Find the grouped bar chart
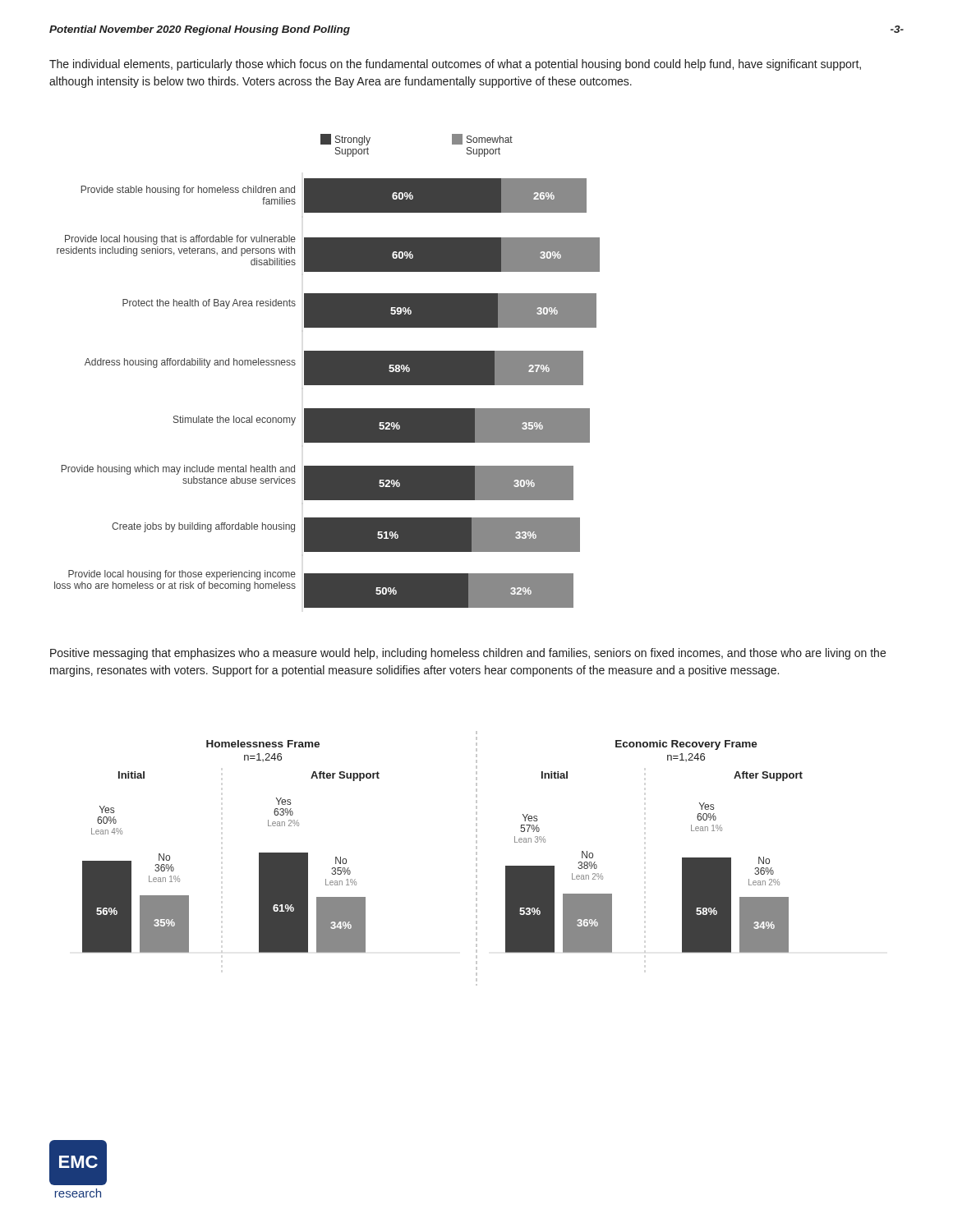953x1232 pixels. [x=476, y=860]
